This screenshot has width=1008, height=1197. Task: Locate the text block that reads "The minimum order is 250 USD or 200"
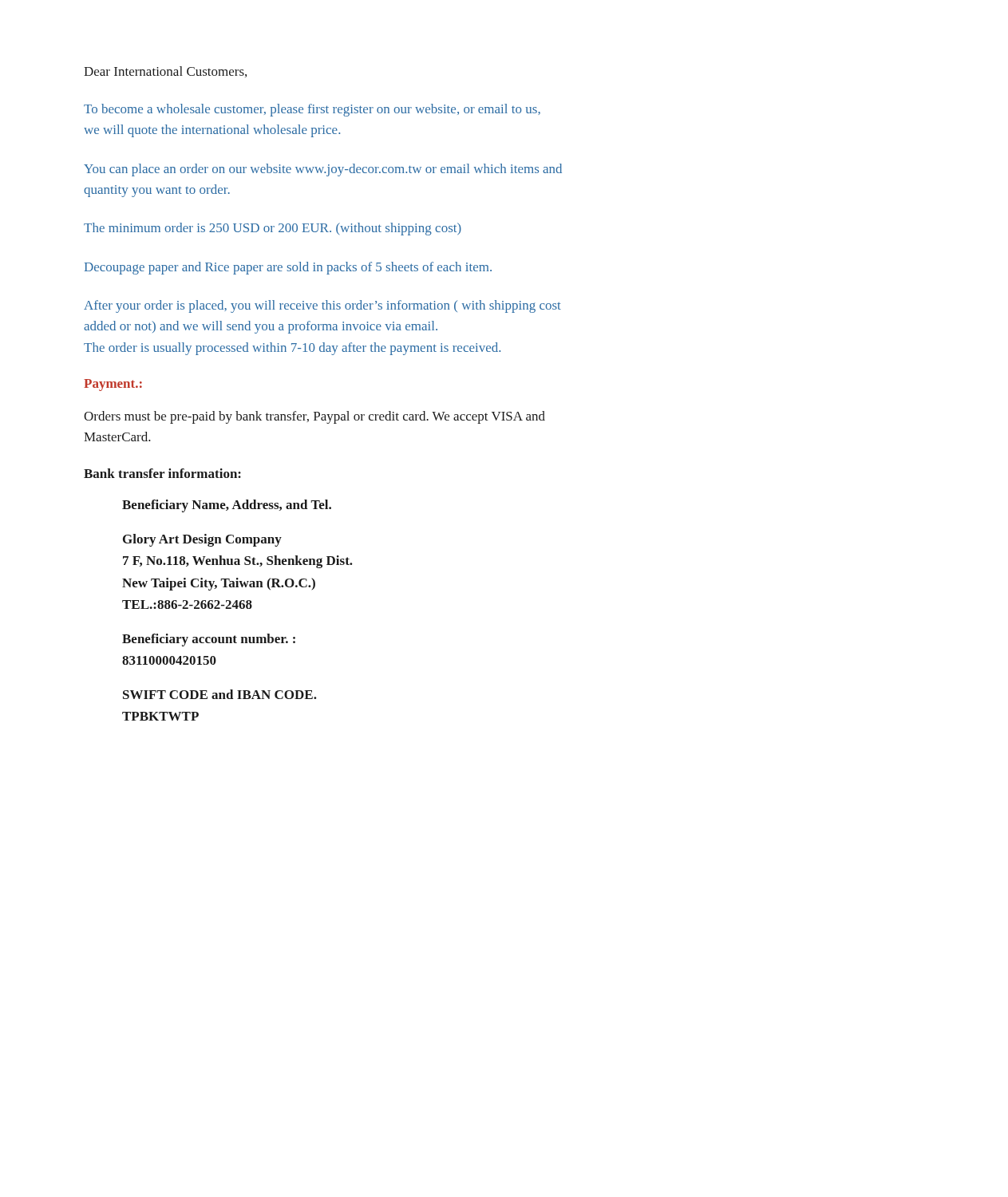(x=273, y=228)
